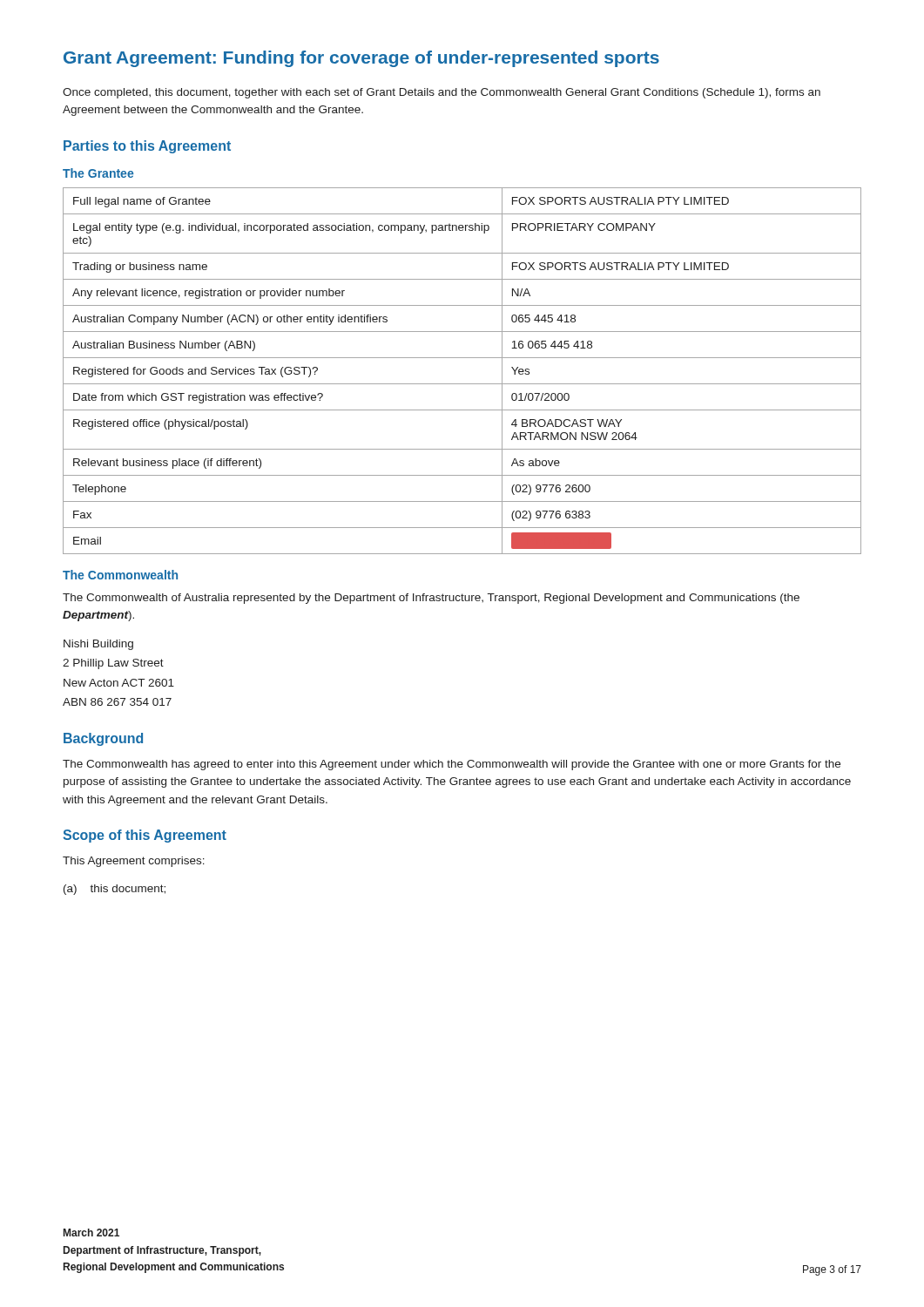Click on the region starting "Once completed, this document, together with each"
This screenshot has width=924, height=1307.
pyautogui.click(x=462, y=101)
